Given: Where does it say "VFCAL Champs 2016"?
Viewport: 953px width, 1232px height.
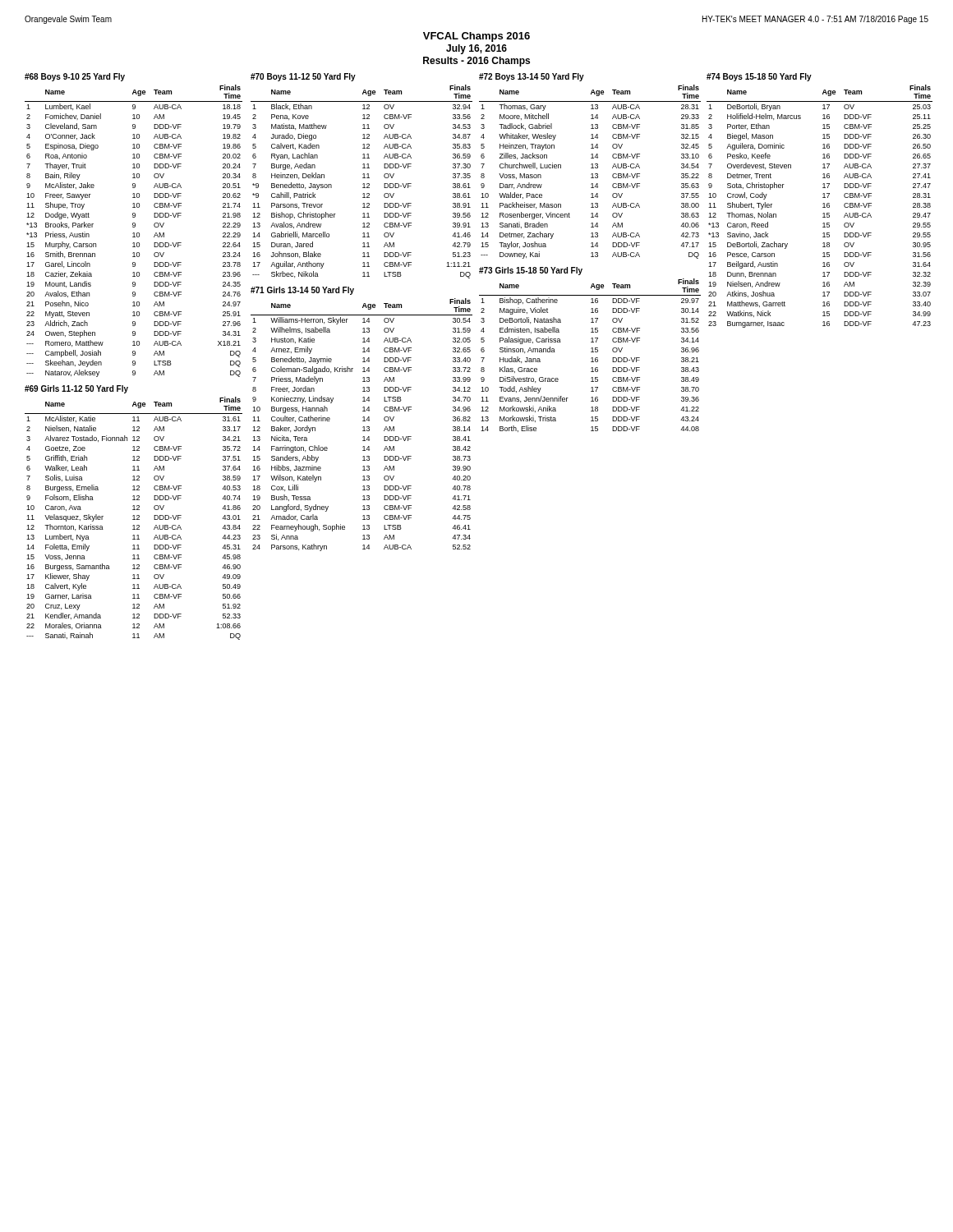Looking at the screenshot, I should point(476,36).
